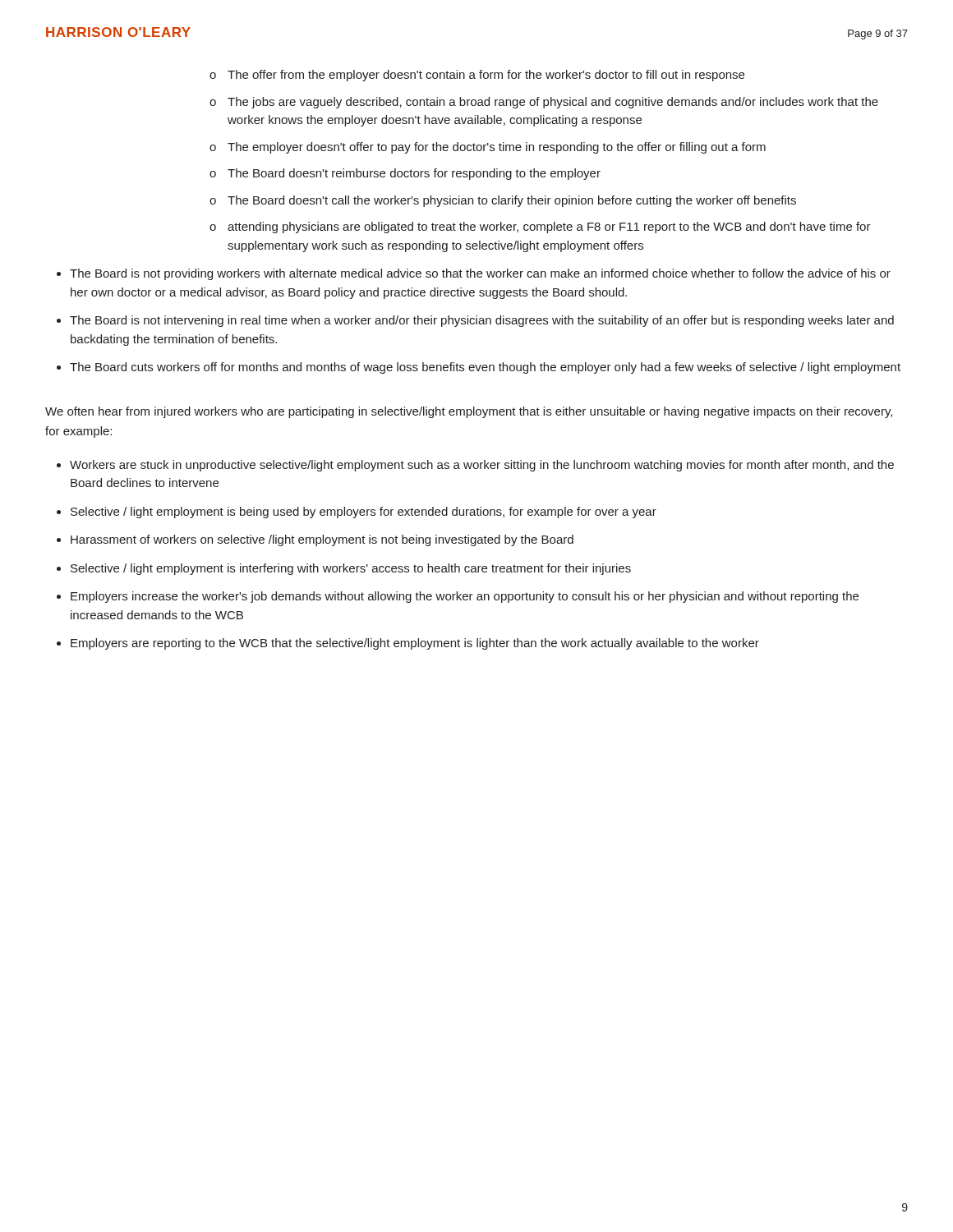Locate the list item containing "Selective / light employment is interfering"
Screen dimensions: 1232x953
pyautogui.click(x=350, y=568)
